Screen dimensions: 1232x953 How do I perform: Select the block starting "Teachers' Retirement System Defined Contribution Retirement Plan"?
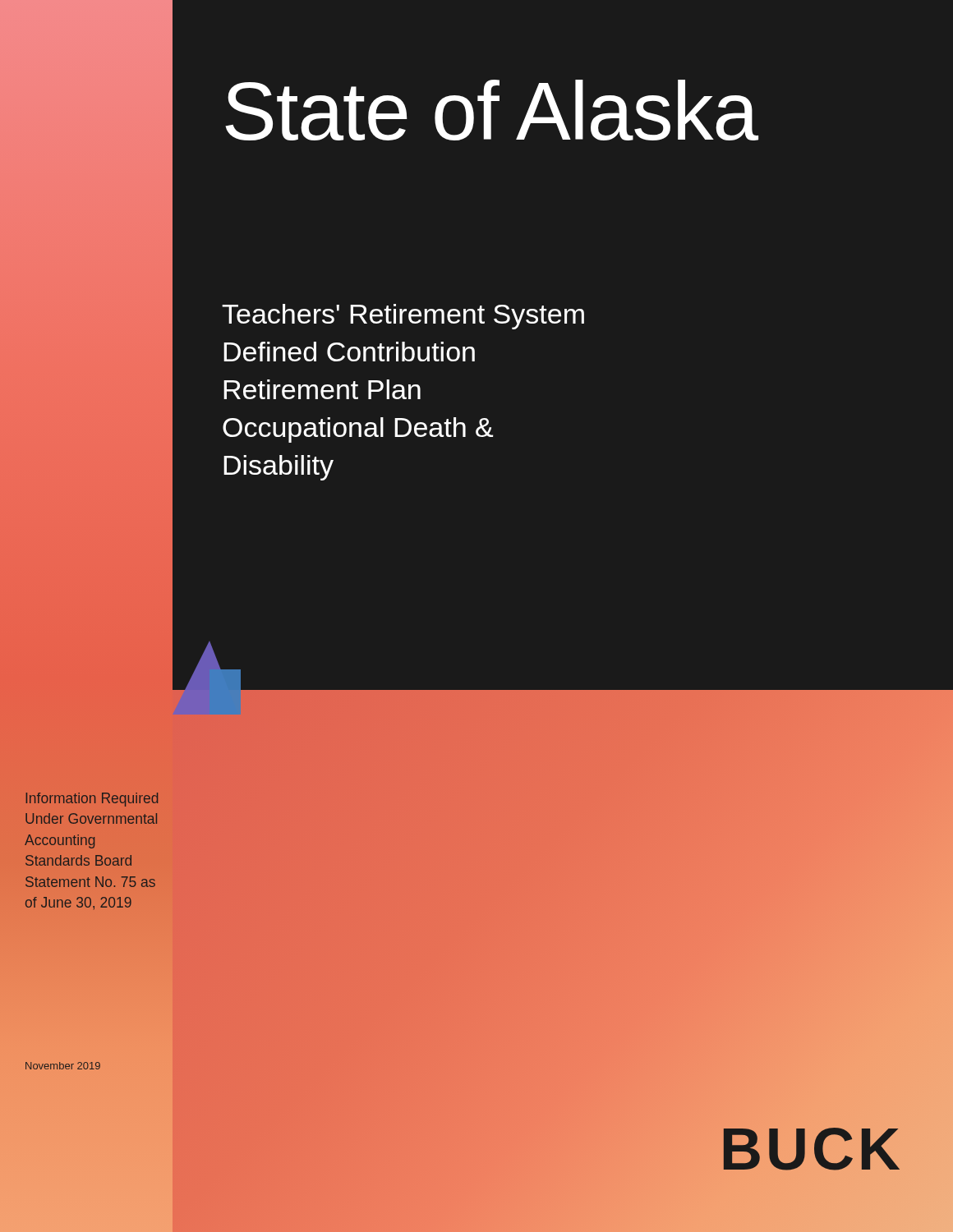click(403, 317)
